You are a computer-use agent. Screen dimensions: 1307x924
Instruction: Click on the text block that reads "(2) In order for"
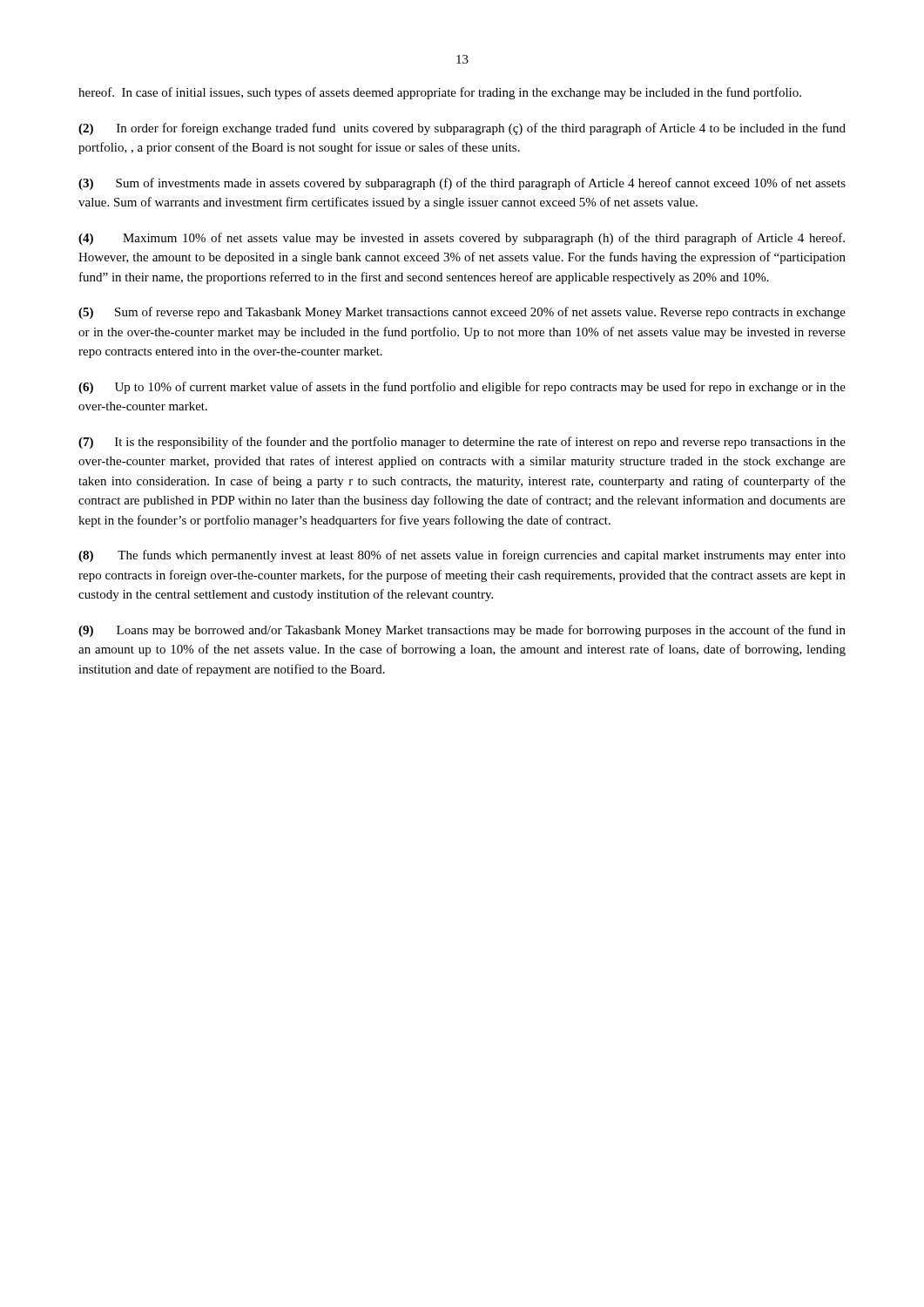pos(462,137)
